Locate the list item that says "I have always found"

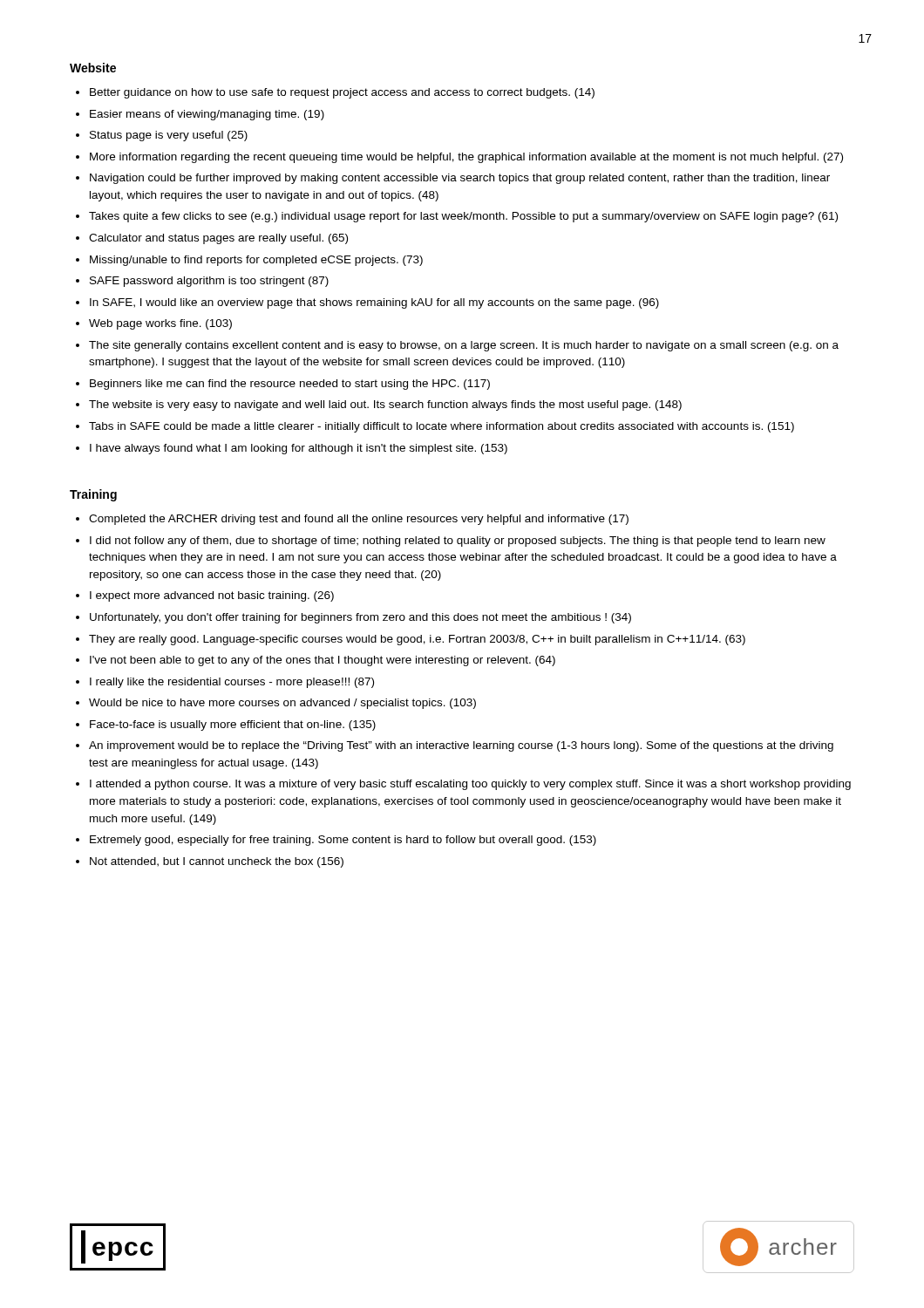[x=298, y=447]
